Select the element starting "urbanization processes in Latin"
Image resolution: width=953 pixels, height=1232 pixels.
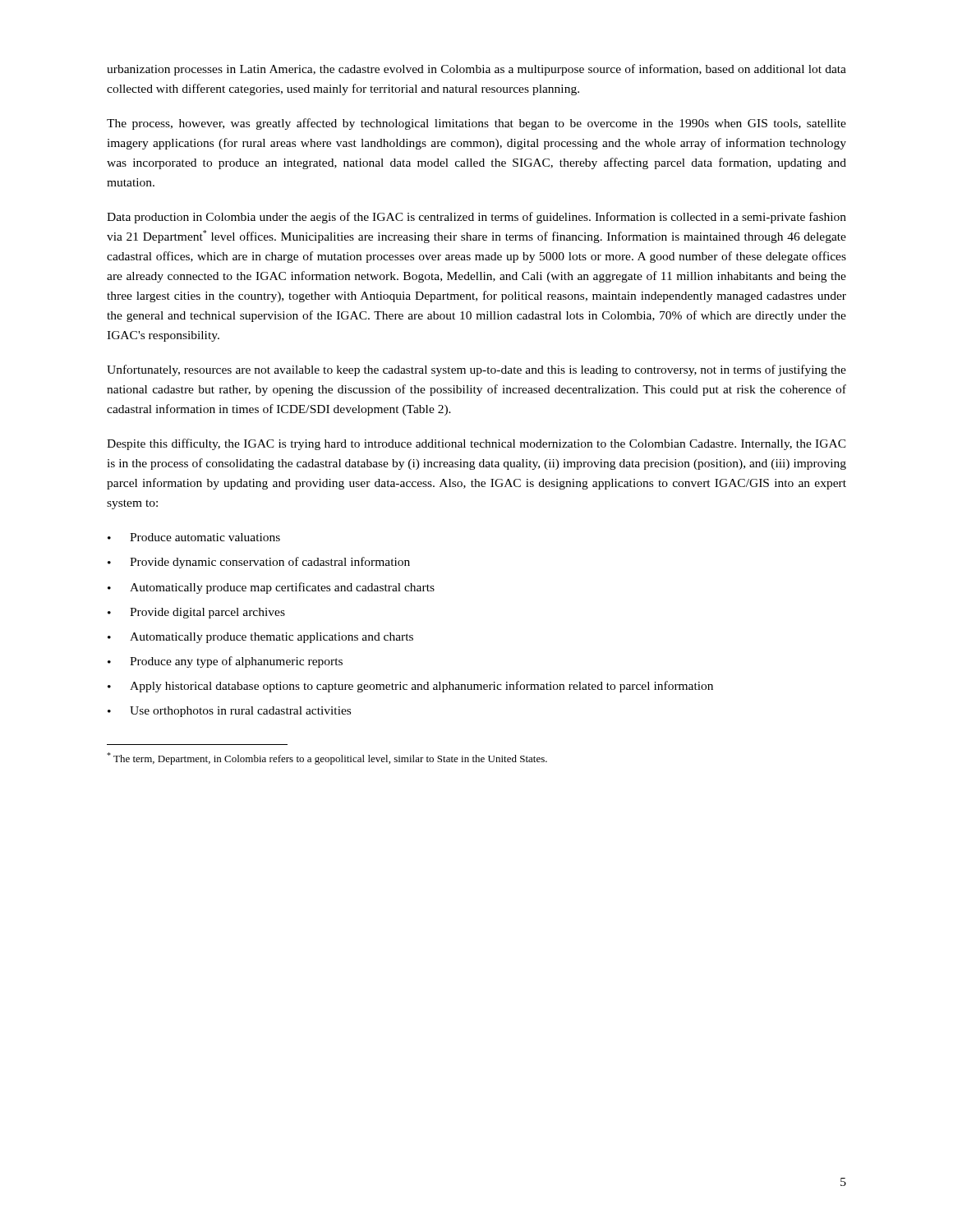coord(476,78)
